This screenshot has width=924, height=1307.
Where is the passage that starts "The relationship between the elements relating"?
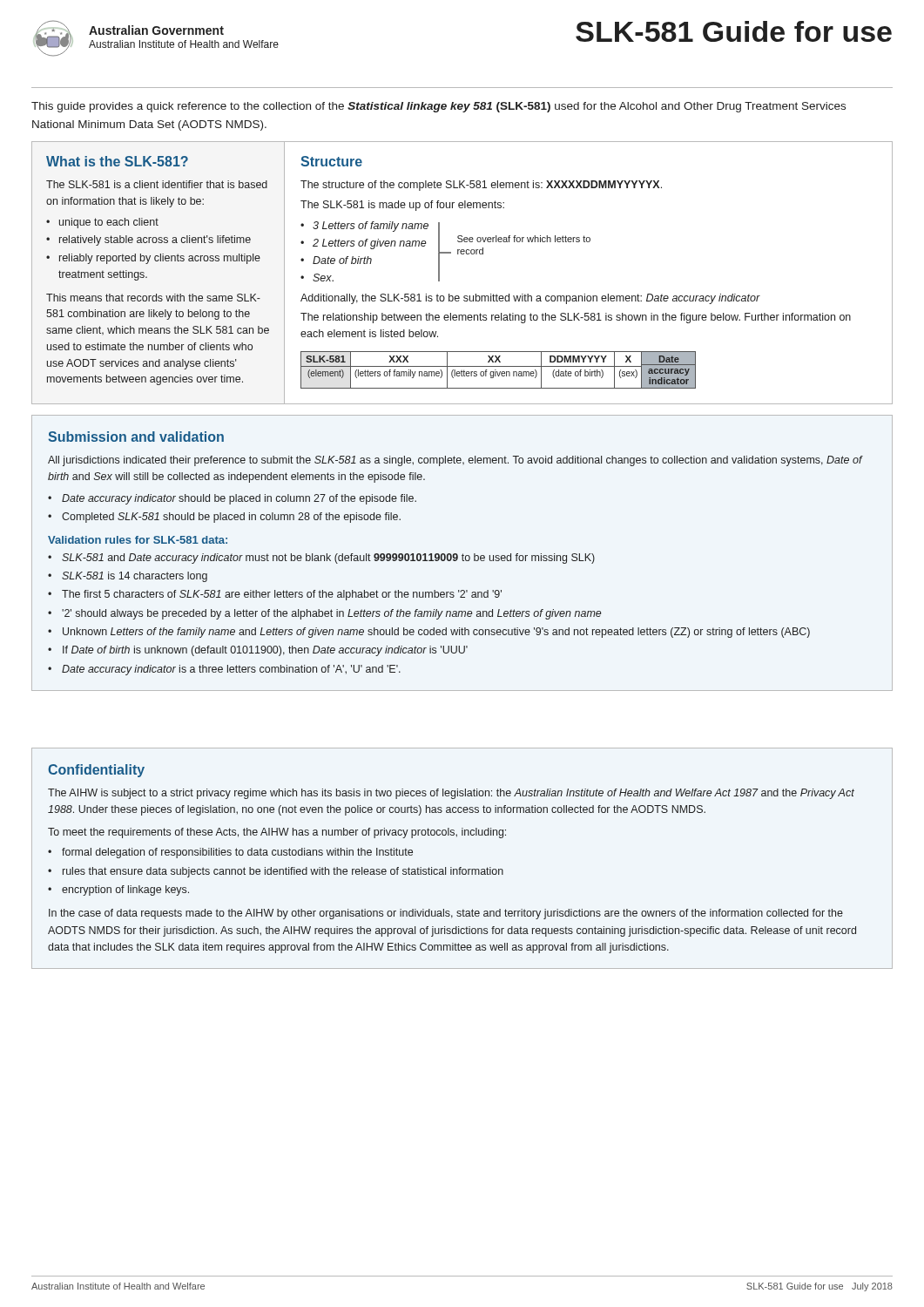click(x=576, y=326)
